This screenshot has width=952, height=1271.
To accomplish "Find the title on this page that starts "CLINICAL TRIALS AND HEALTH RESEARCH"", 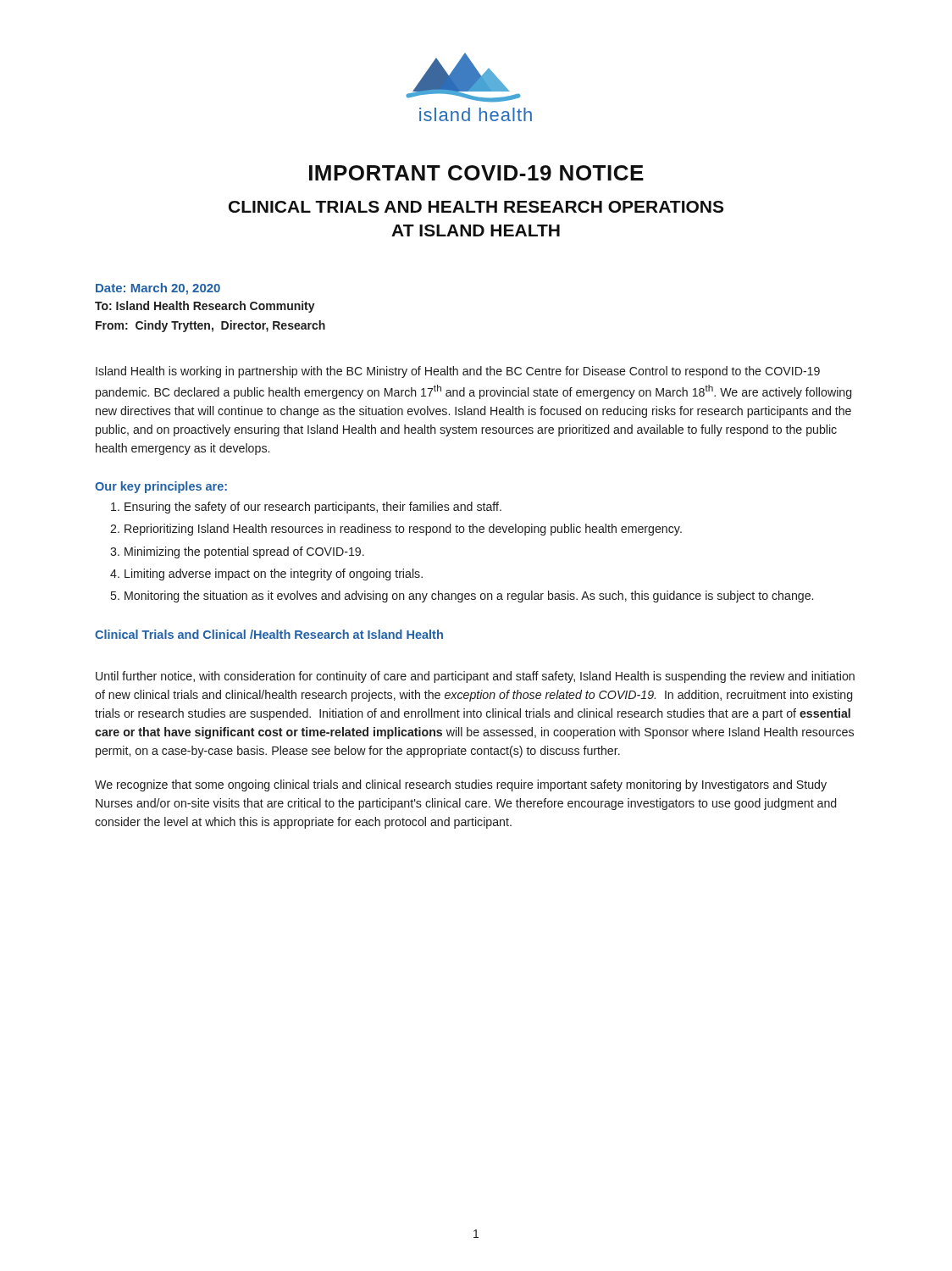I will (x=476, y=218).
